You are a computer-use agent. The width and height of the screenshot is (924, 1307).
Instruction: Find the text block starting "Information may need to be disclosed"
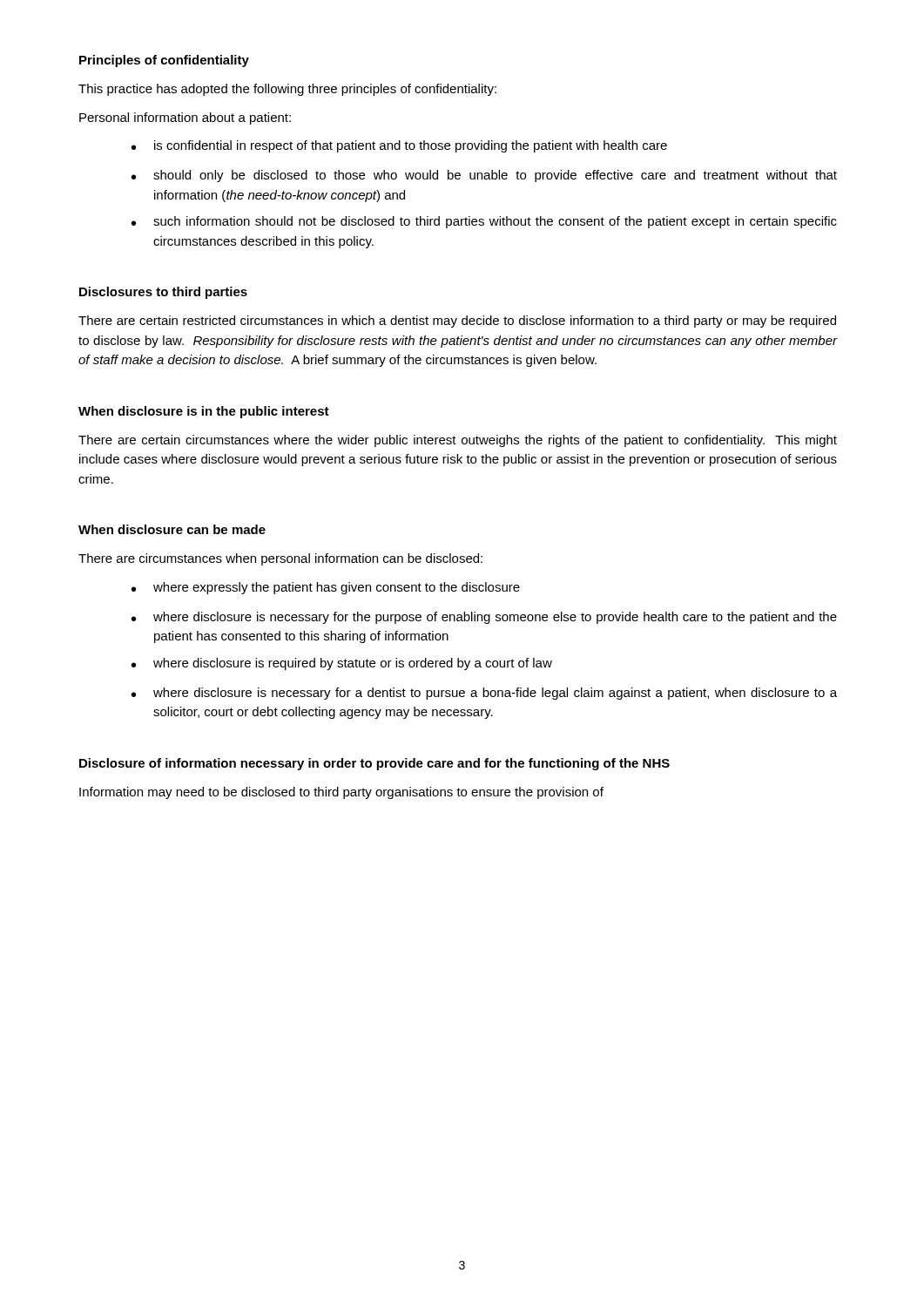(341, 791)
